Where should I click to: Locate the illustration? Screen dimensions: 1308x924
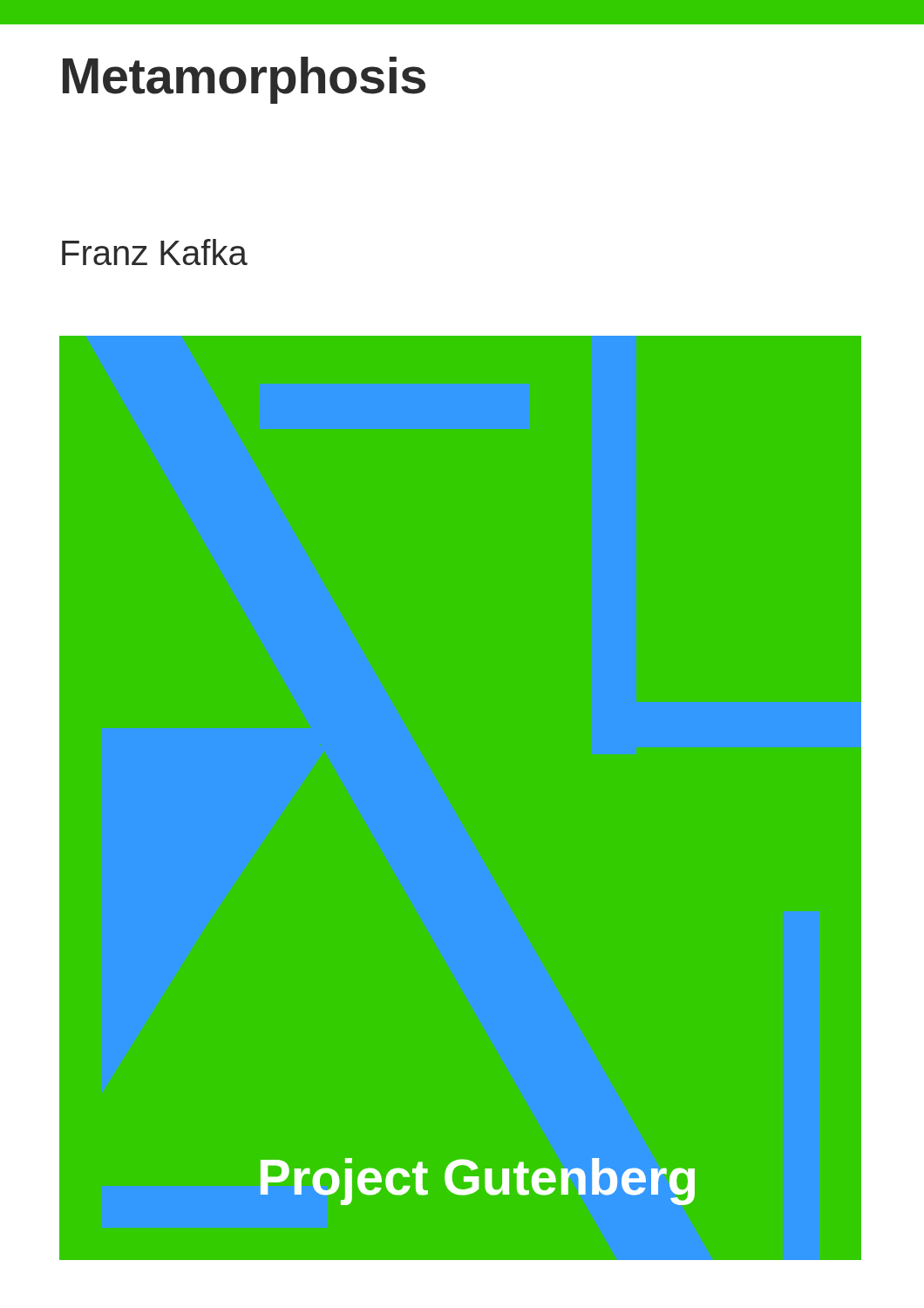click(460, 798)
